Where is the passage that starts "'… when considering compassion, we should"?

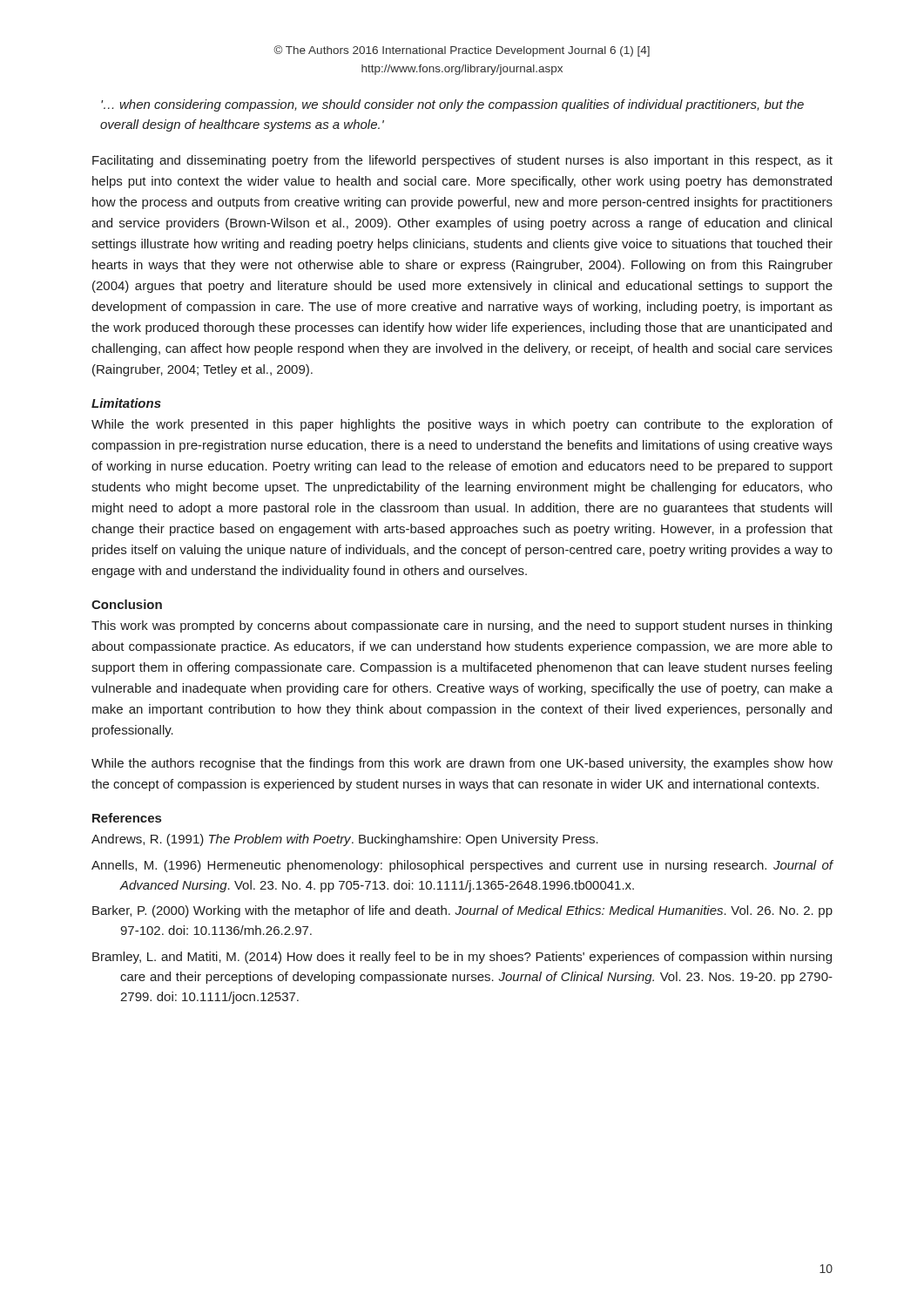pos(466,114)
